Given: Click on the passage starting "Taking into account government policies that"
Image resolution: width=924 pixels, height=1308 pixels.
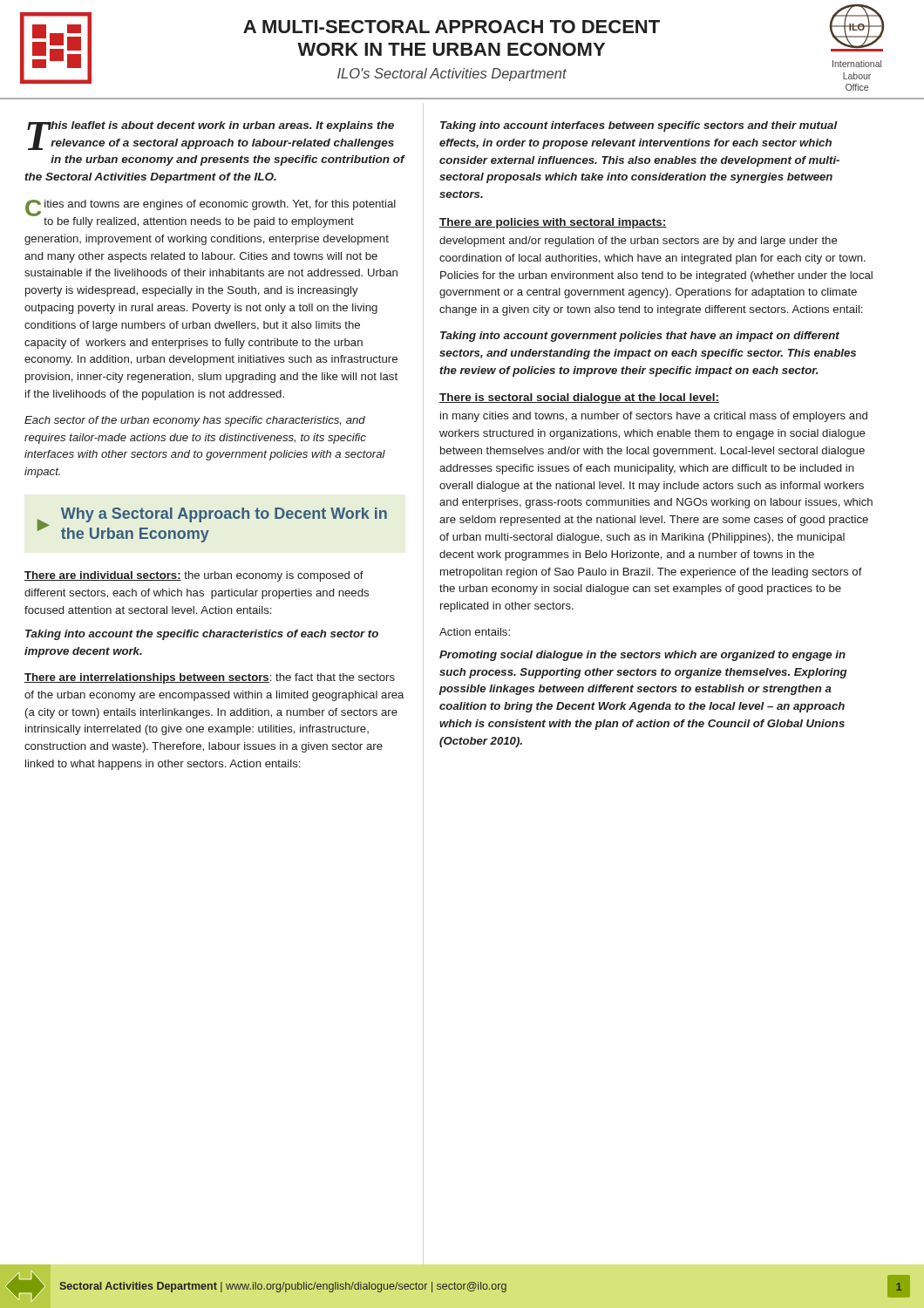Looking at the screenshot, I should (648, 353).
